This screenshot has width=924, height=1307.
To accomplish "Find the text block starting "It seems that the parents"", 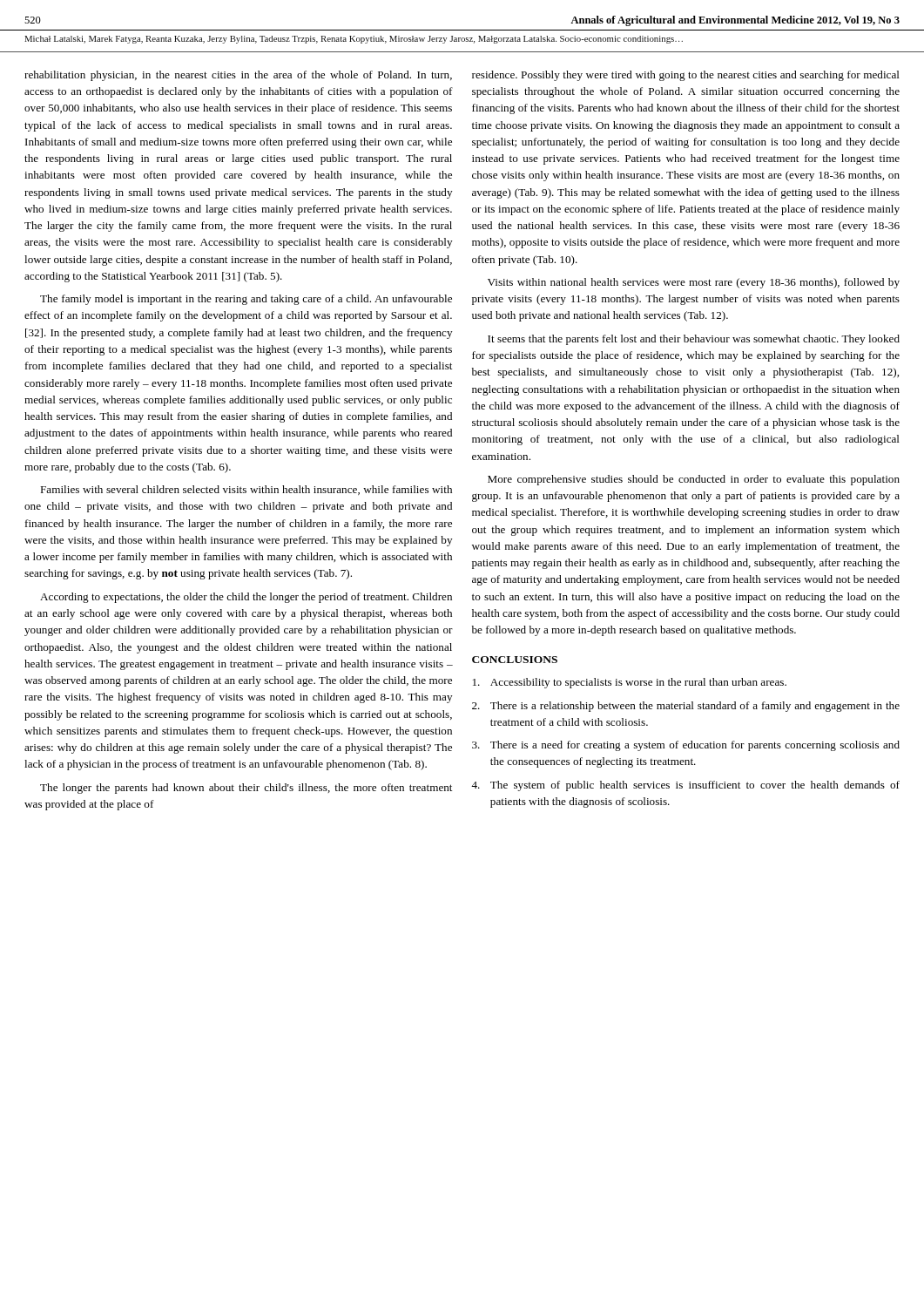I will click(x=686, y=397).
